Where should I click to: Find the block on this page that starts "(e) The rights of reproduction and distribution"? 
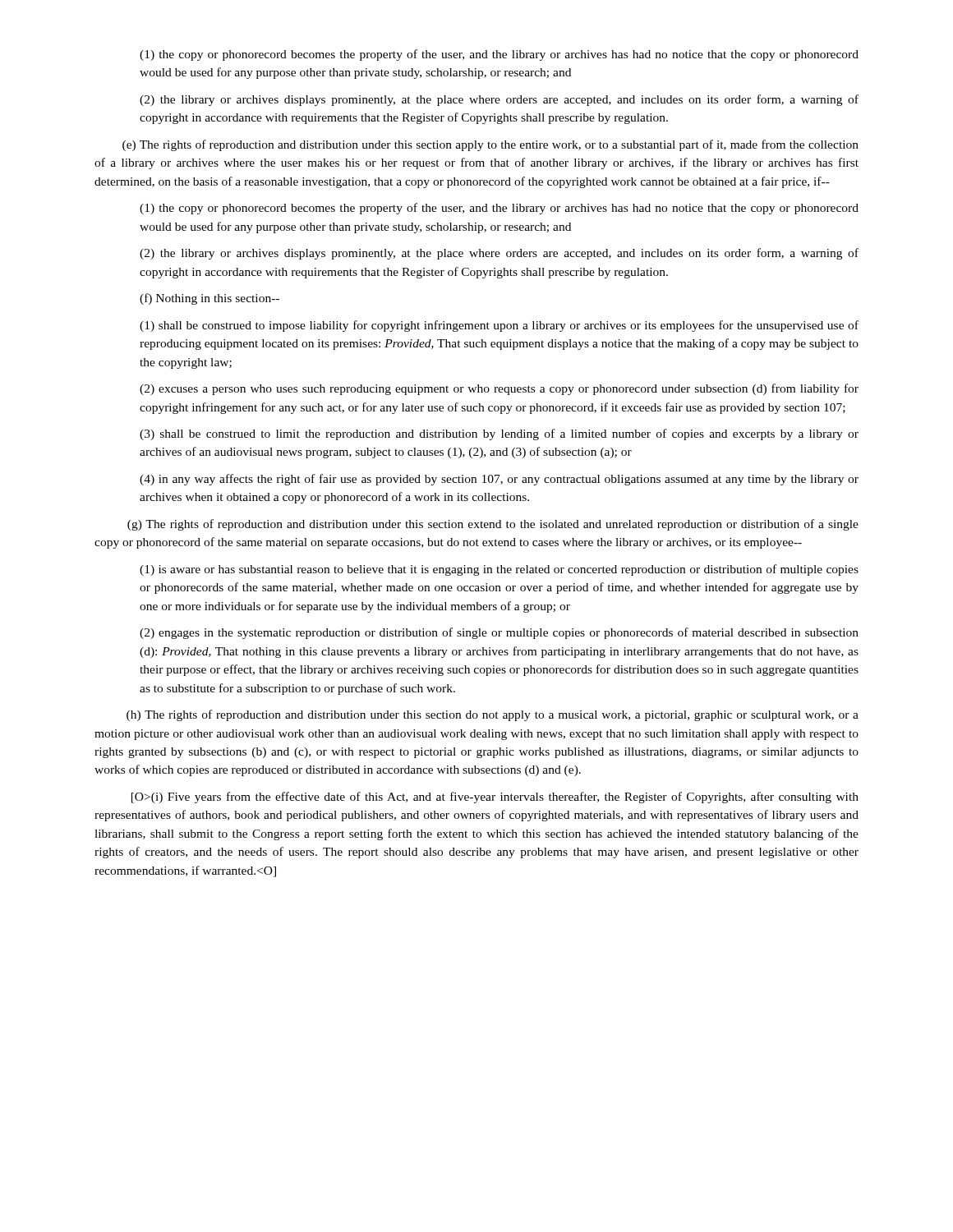(x=476, y=162)
